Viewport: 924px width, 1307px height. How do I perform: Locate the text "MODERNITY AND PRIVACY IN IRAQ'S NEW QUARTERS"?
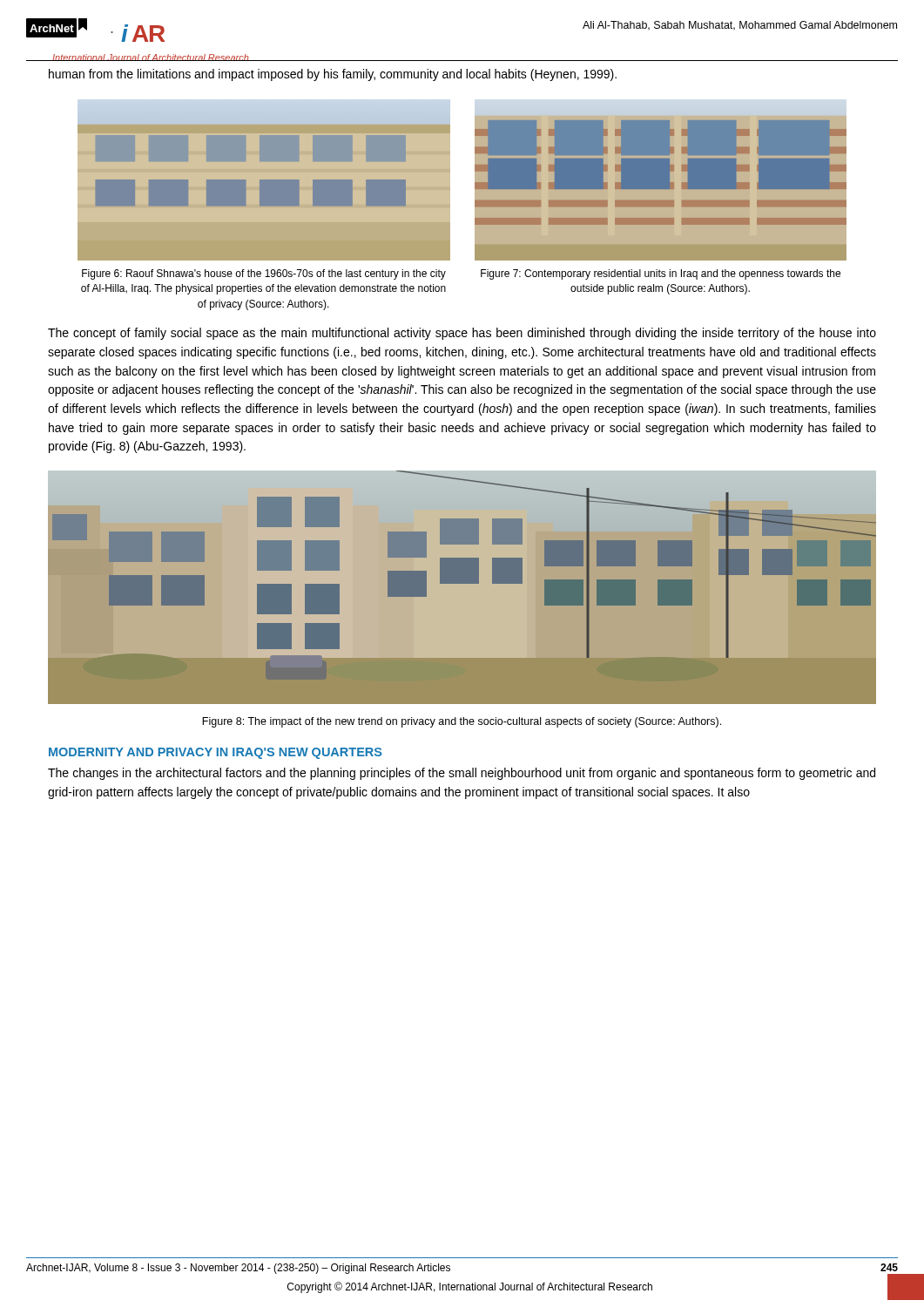(x=215, y=752)
